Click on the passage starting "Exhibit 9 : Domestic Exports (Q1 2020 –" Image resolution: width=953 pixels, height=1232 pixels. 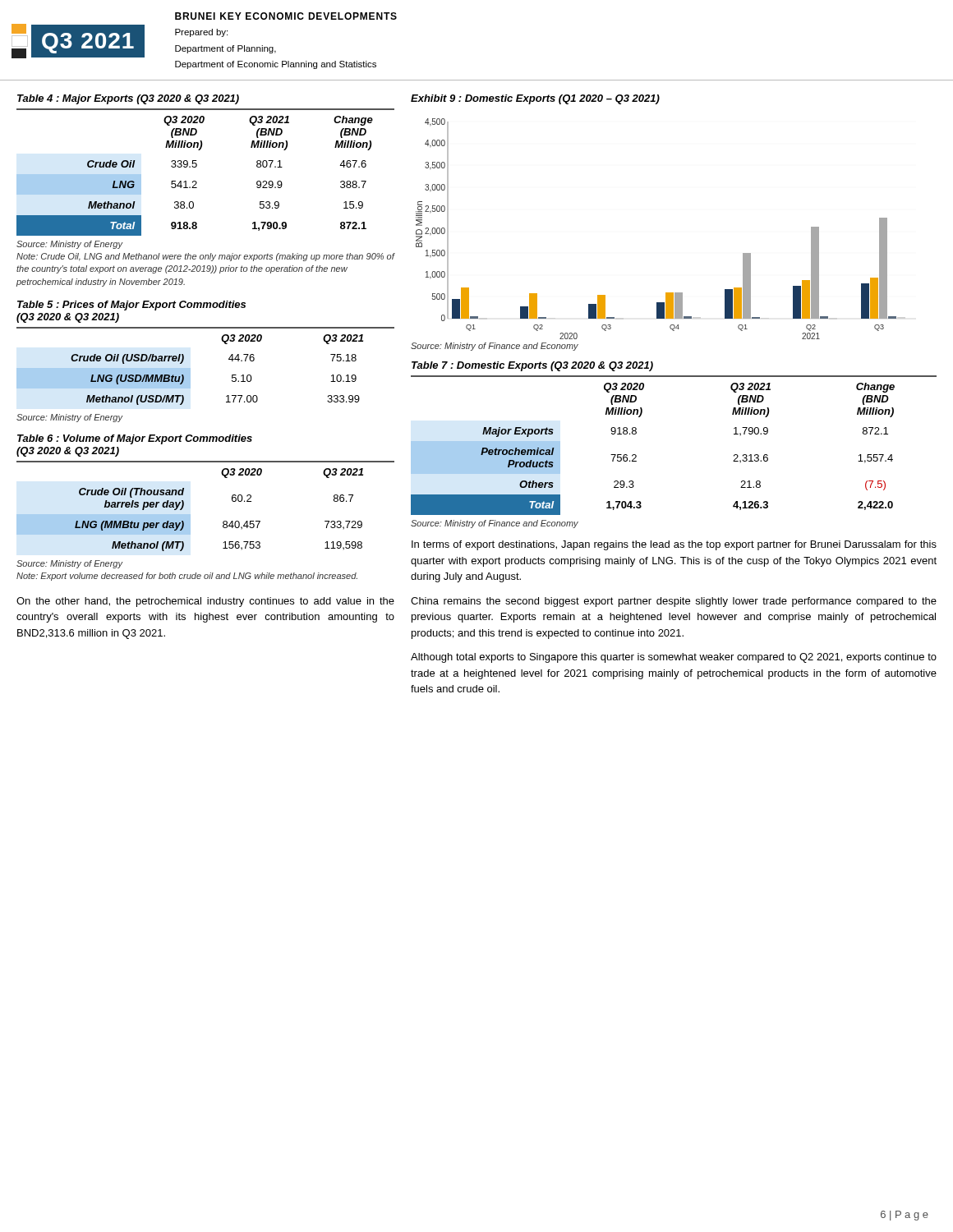(535, 98)
